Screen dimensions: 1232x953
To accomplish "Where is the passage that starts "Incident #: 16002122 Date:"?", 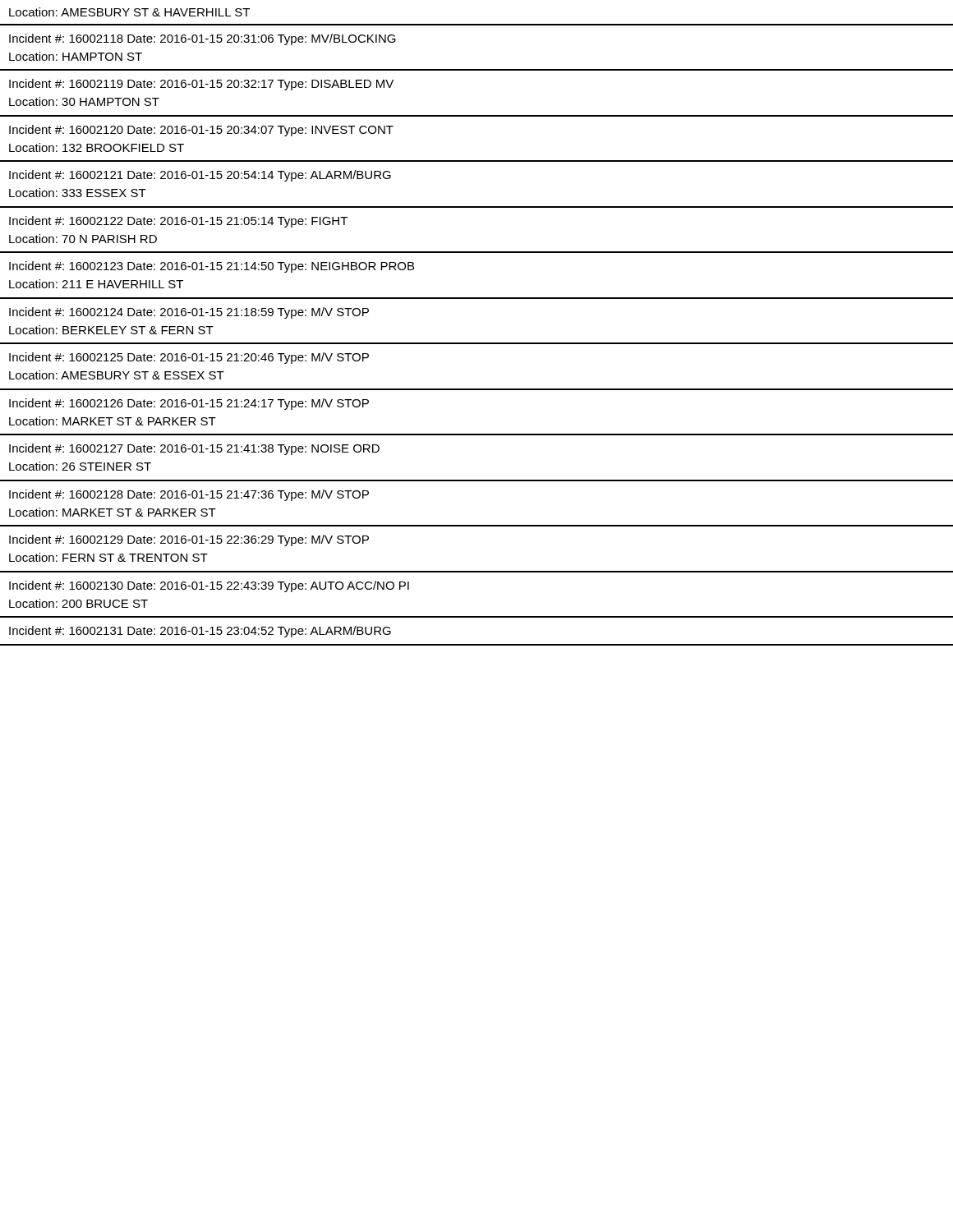I will pos(178,222).
